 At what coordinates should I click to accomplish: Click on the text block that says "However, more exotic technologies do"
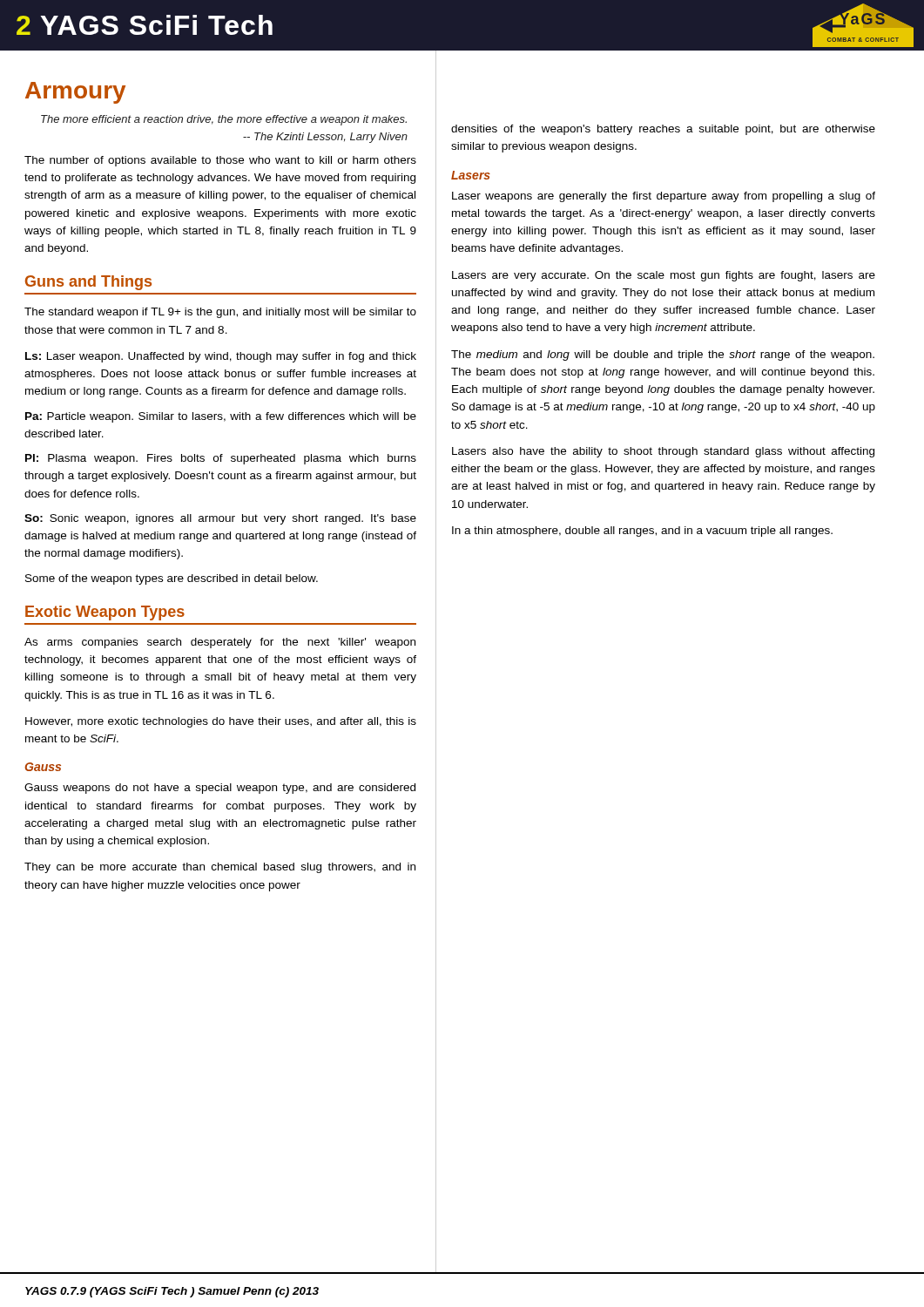[220, 730]
